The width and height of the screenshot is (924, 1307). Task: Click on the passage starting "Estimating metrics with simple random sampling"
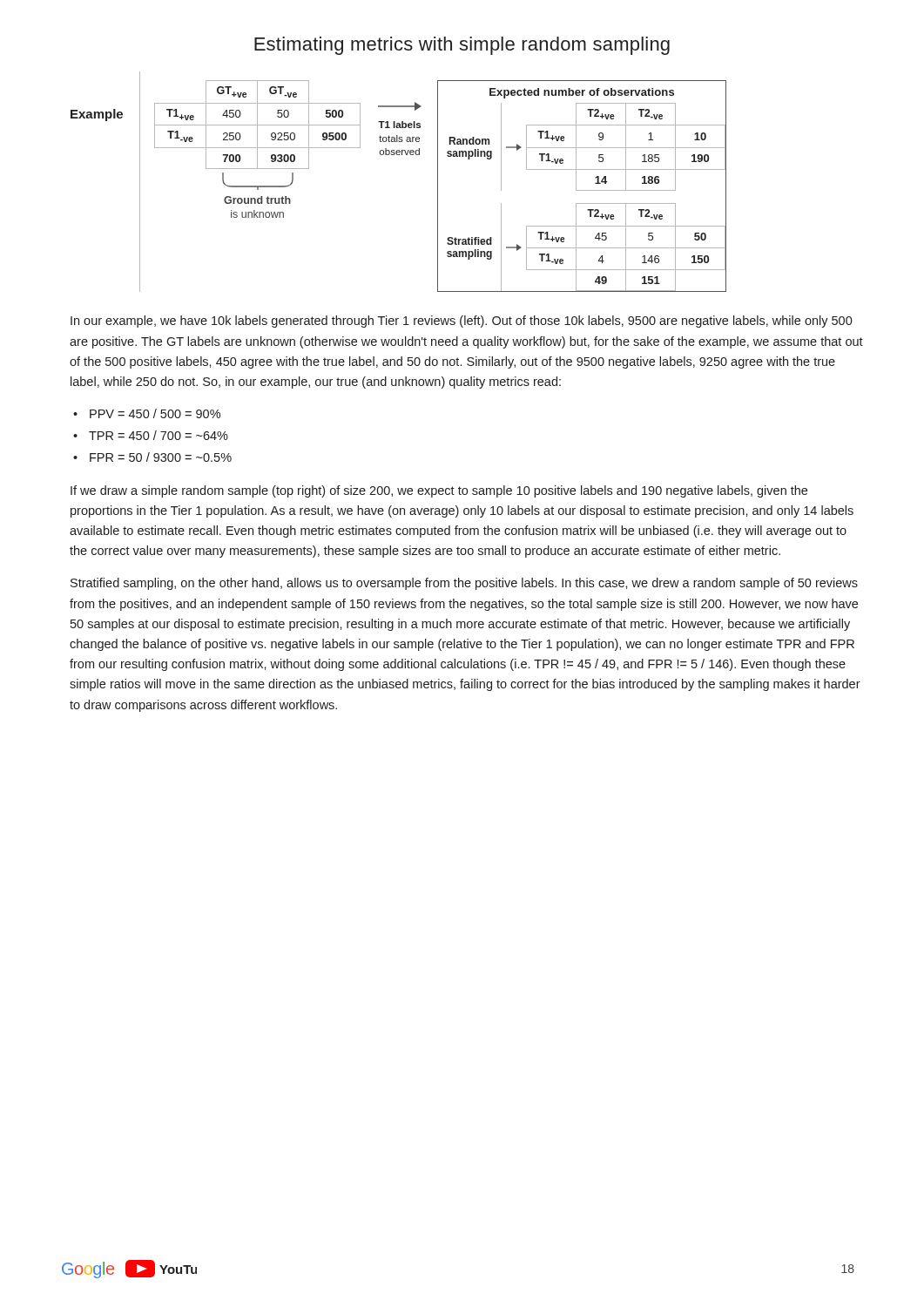click(462, 44)
